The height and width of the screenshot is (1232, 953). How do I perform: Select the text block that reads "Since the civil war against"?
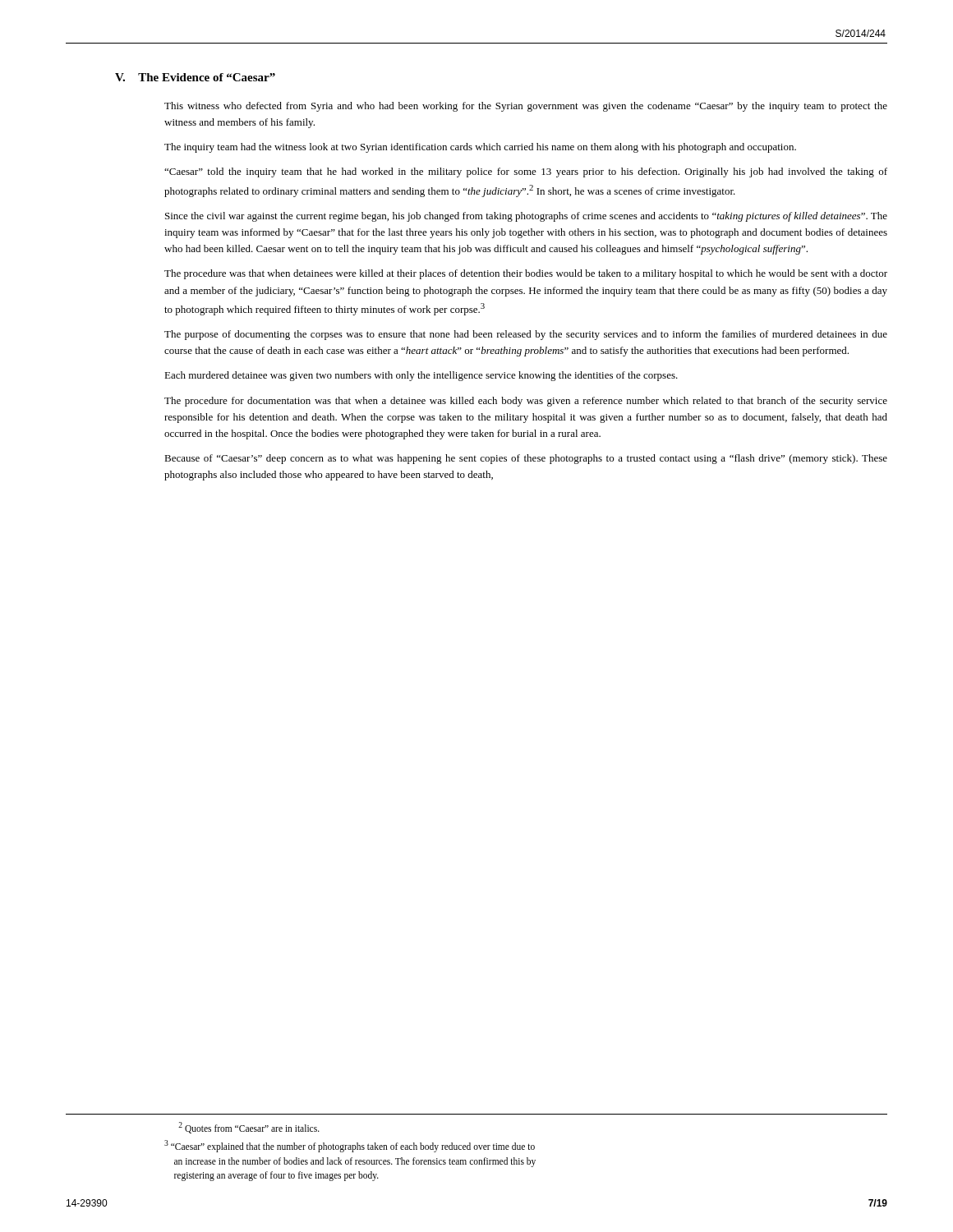(x=526, y=232)
